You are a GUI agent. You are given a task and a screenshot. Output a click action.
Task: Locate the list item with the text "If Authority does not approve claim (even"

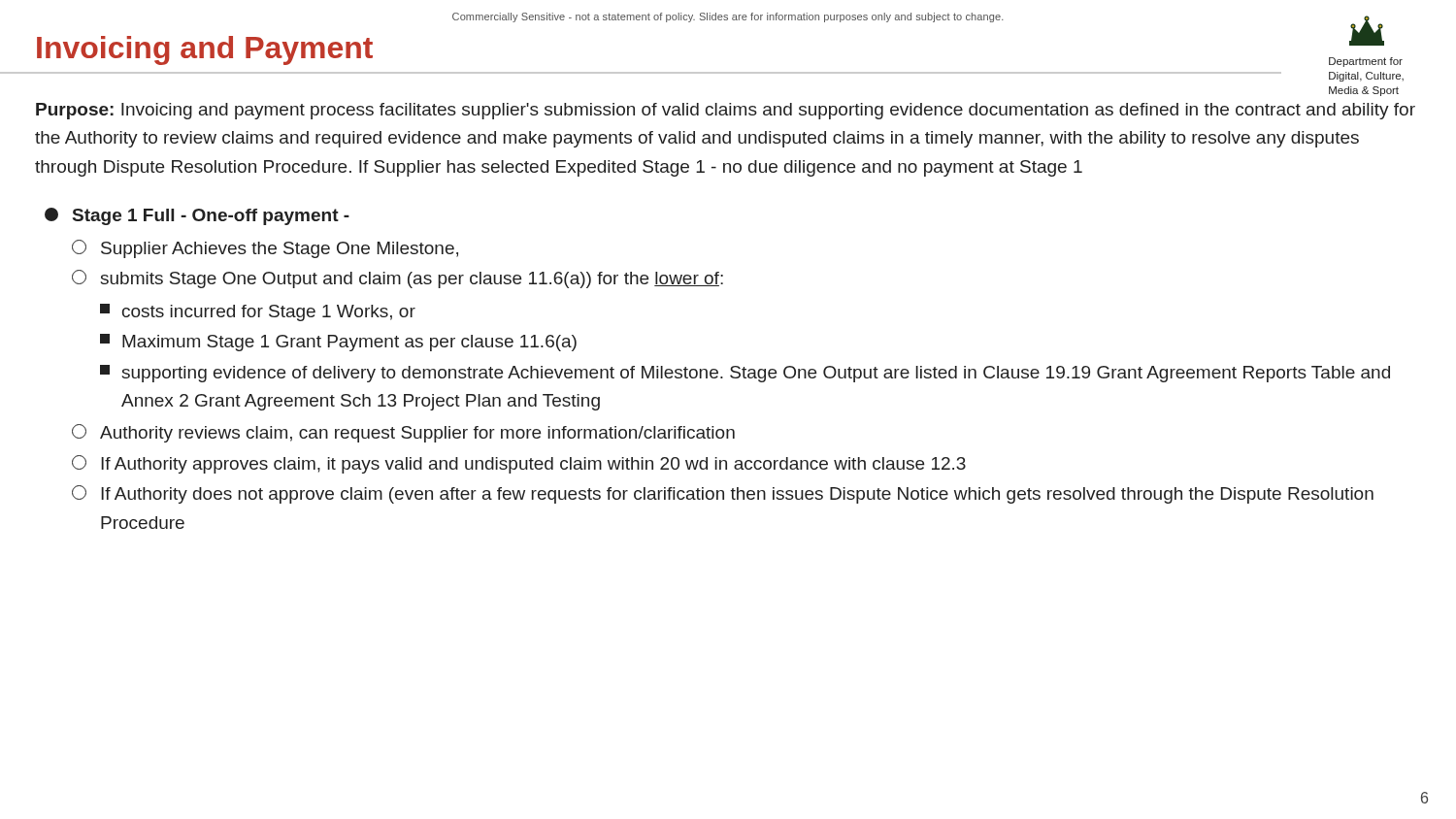coord(737,508)
